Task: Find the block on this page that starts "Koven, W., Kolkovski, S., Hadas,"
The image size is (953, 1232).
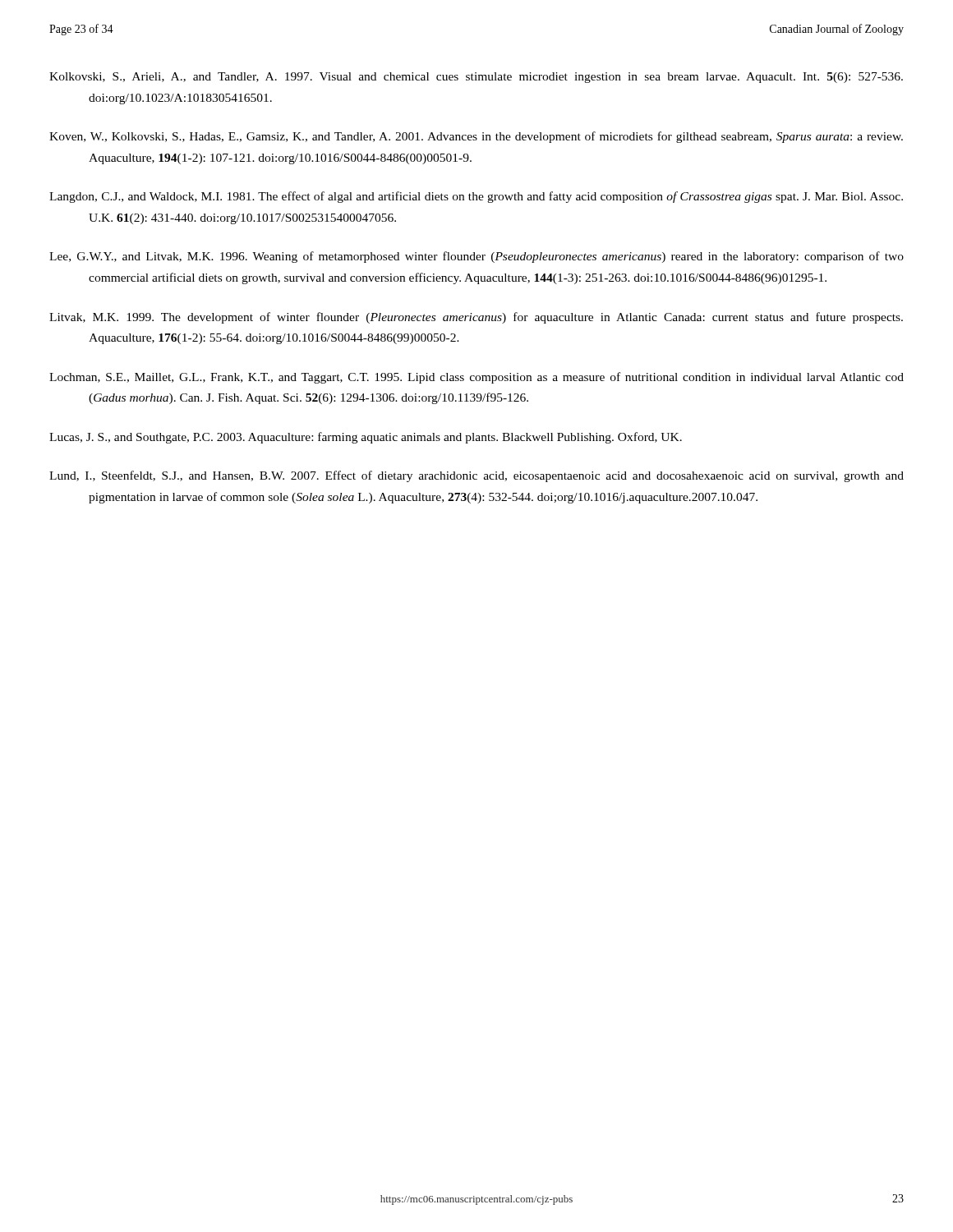Action: tap(476, 147)
